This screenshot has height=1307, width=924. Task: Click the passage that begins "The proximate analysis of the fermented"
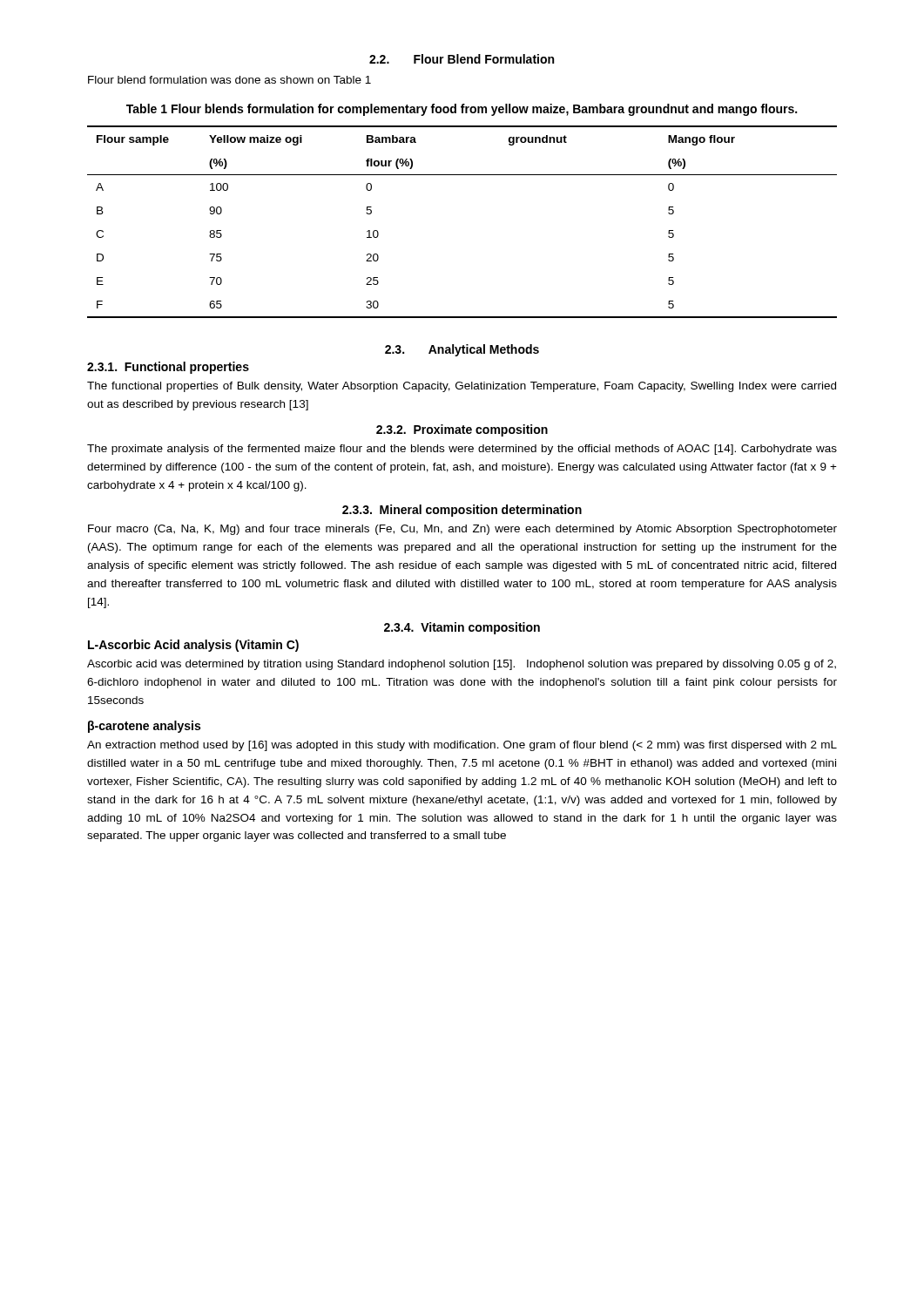462,466
